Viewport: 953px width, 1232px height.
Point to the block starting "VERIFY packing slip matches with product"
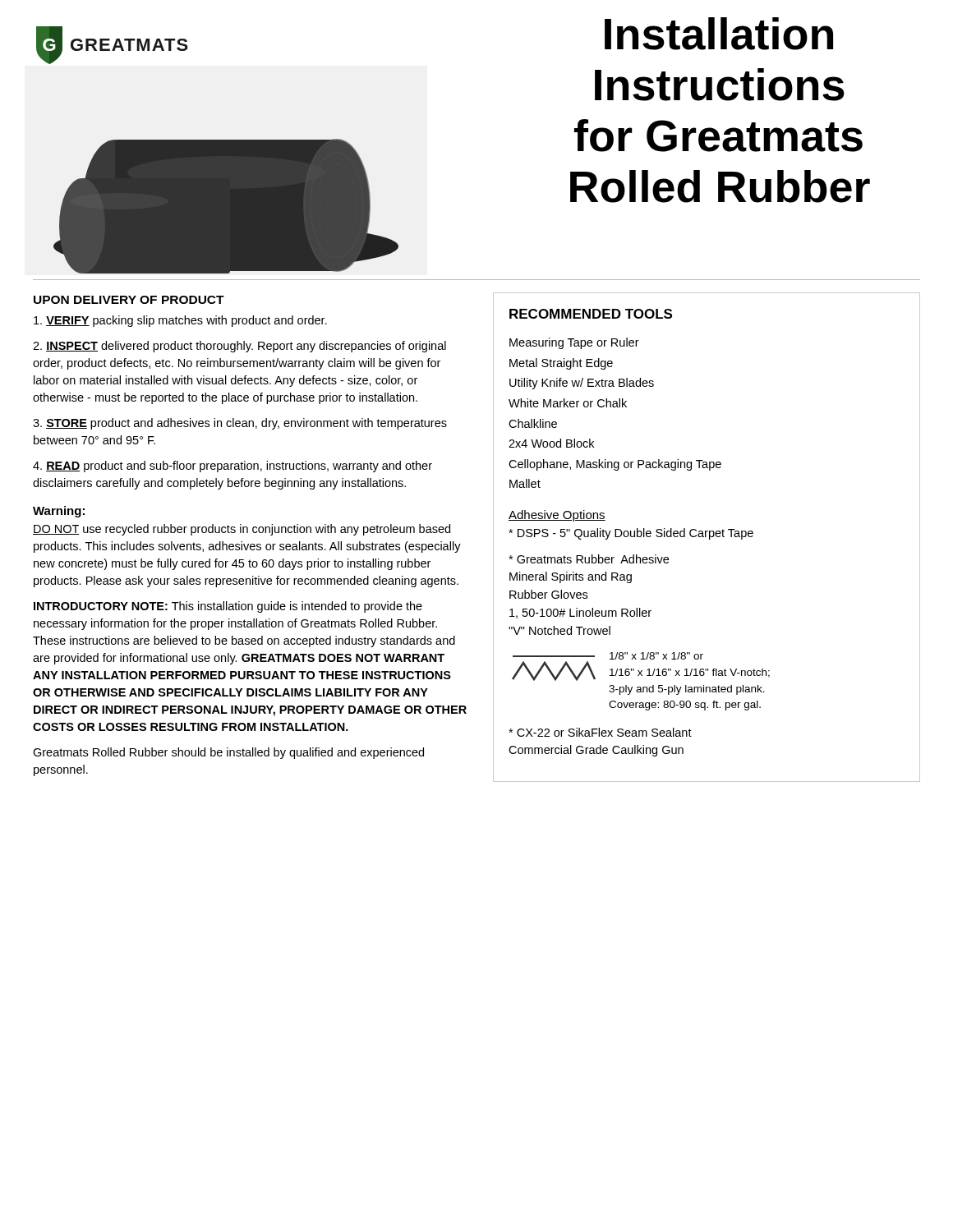click(x=180, y=320)
